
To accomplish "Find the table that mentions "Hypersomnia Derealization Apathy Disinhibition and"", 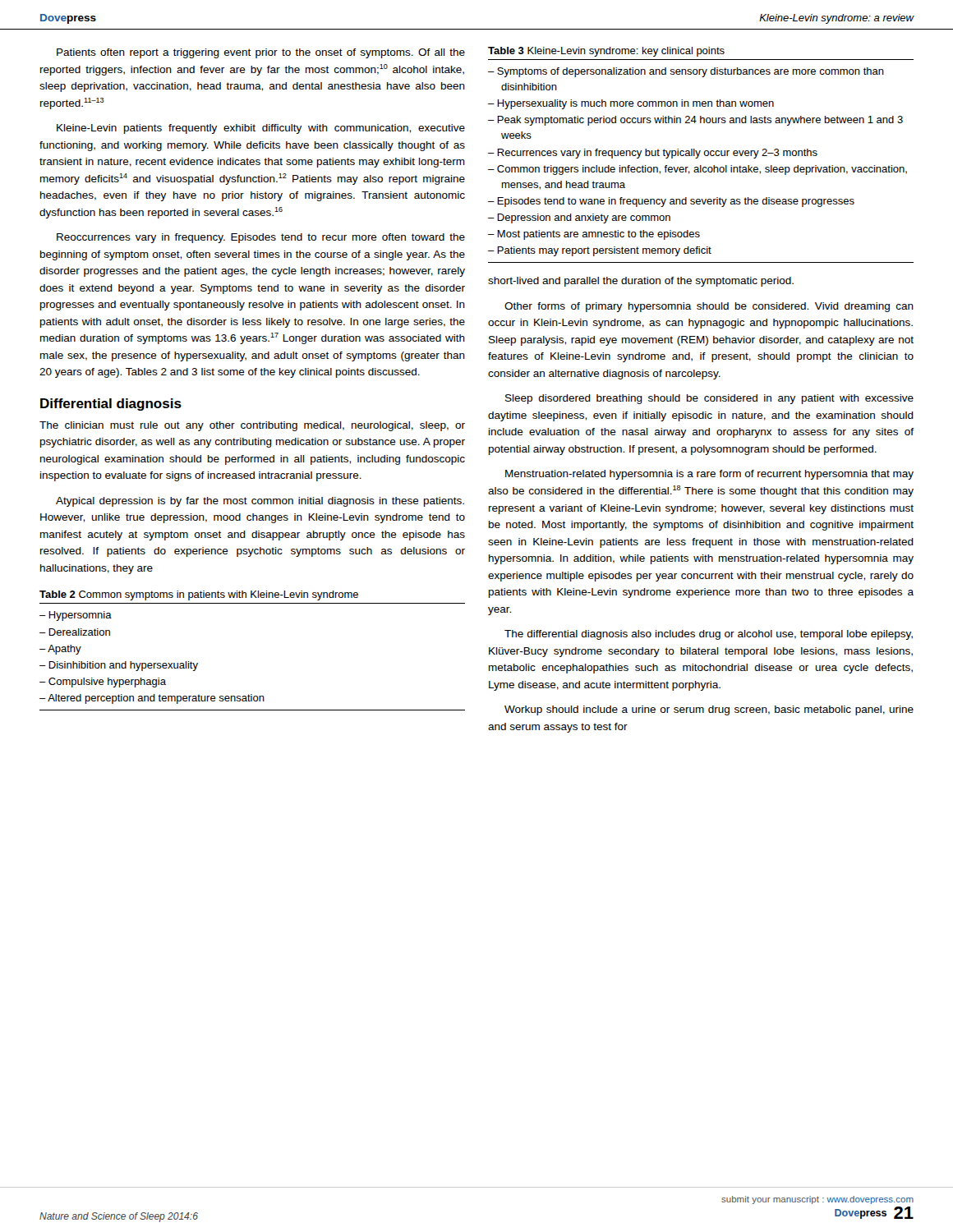I will [252, 657].
